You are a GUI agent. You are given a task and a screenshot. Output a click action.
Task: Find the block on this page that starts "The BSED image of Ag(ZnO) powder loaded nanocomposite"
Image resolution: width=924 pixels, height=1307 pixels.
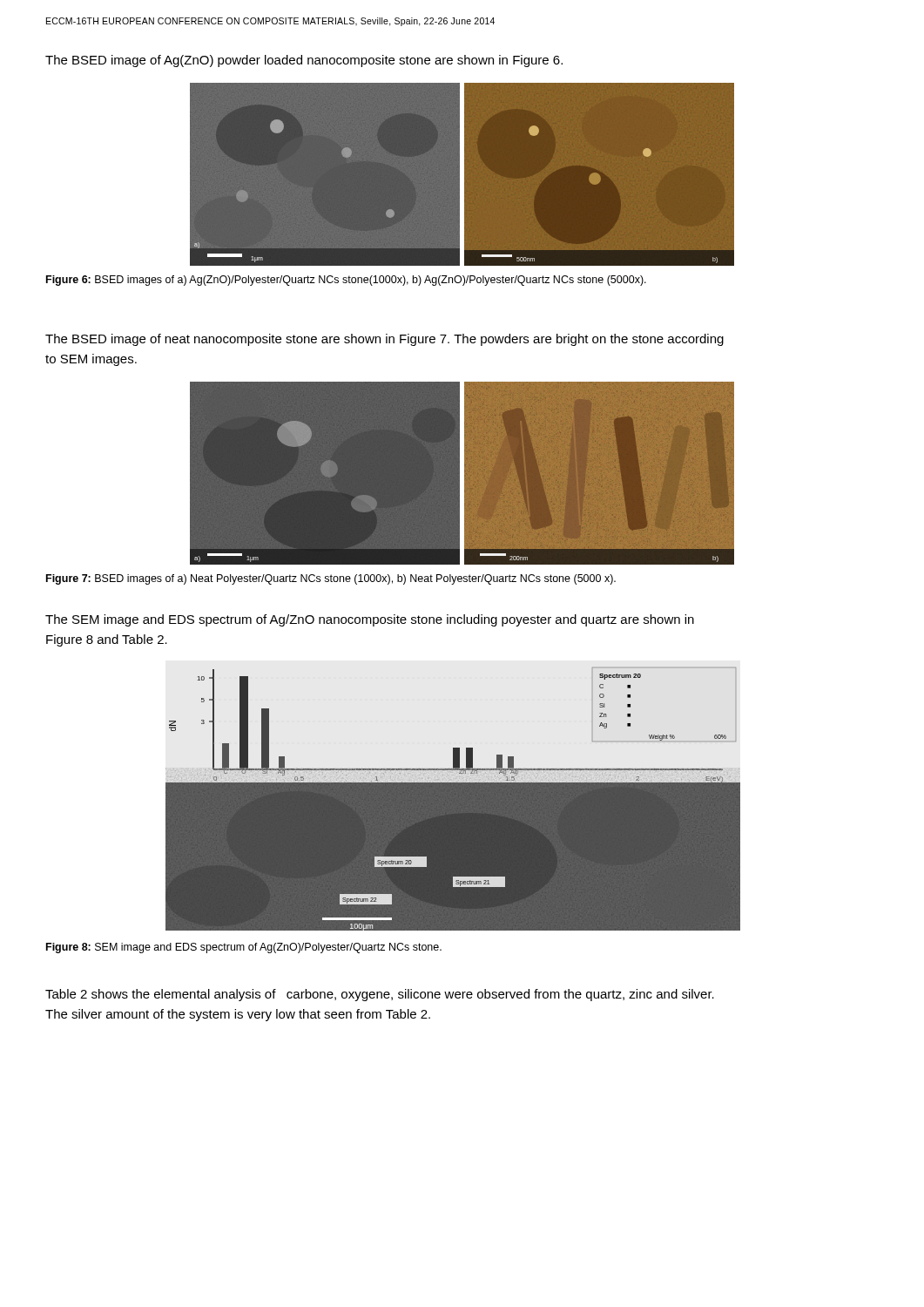point(305,60)
